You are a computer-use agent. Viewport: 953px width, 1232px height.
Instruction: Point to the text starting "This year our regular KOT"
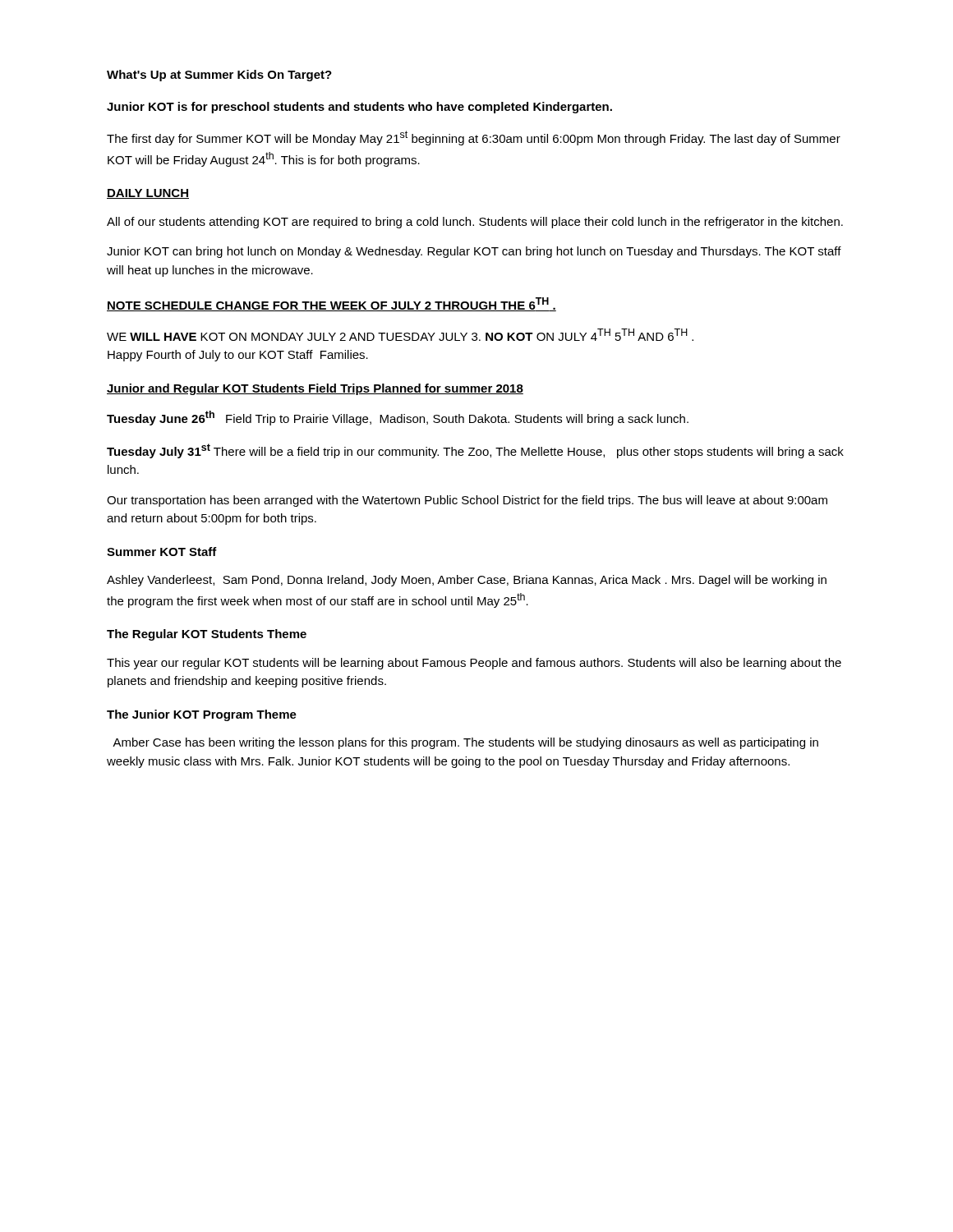(476, 672)
